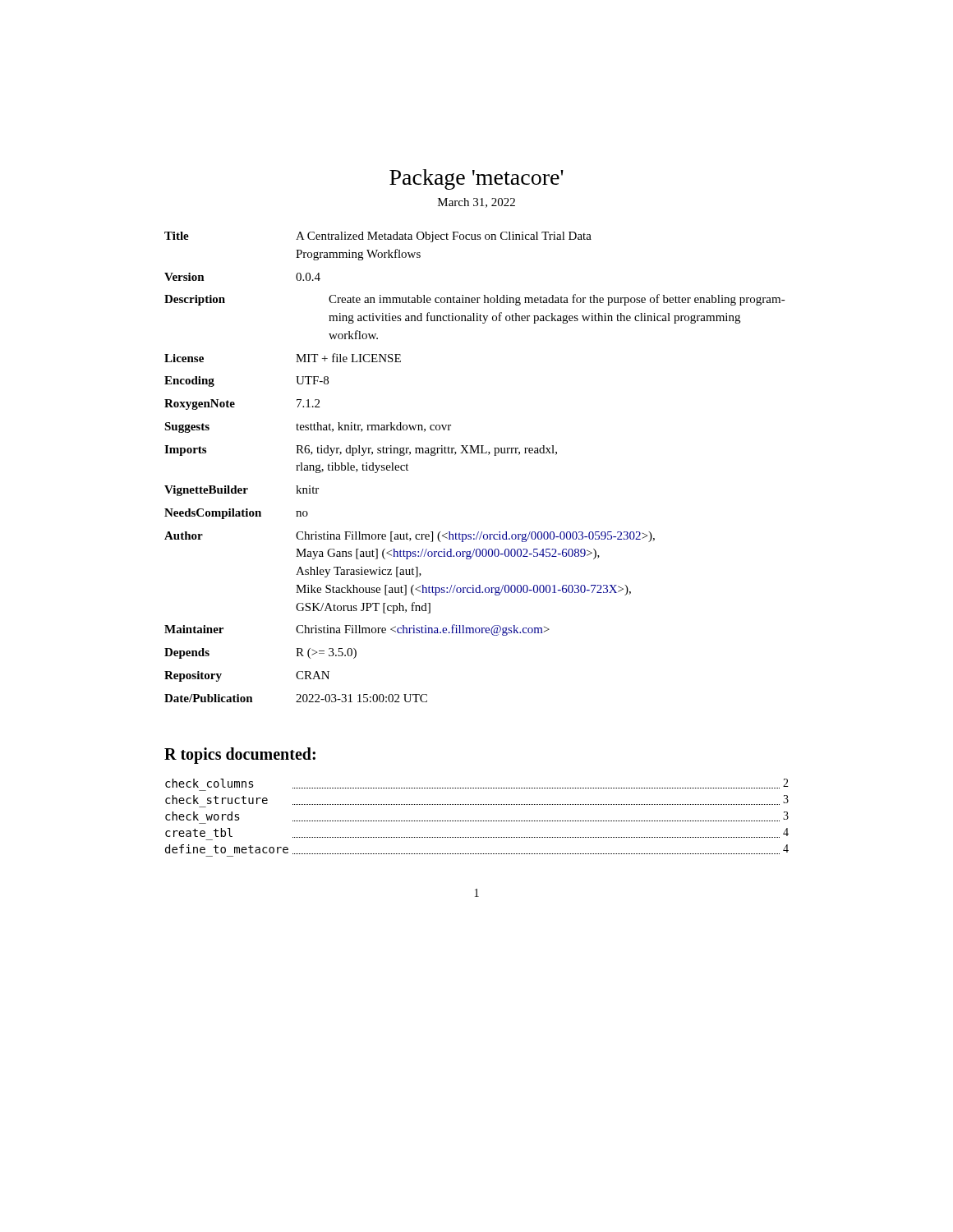This screenshot has height=1232, width=953.
Task: Where does it say "Package 'metacore'"?
Action: (476, 177)
